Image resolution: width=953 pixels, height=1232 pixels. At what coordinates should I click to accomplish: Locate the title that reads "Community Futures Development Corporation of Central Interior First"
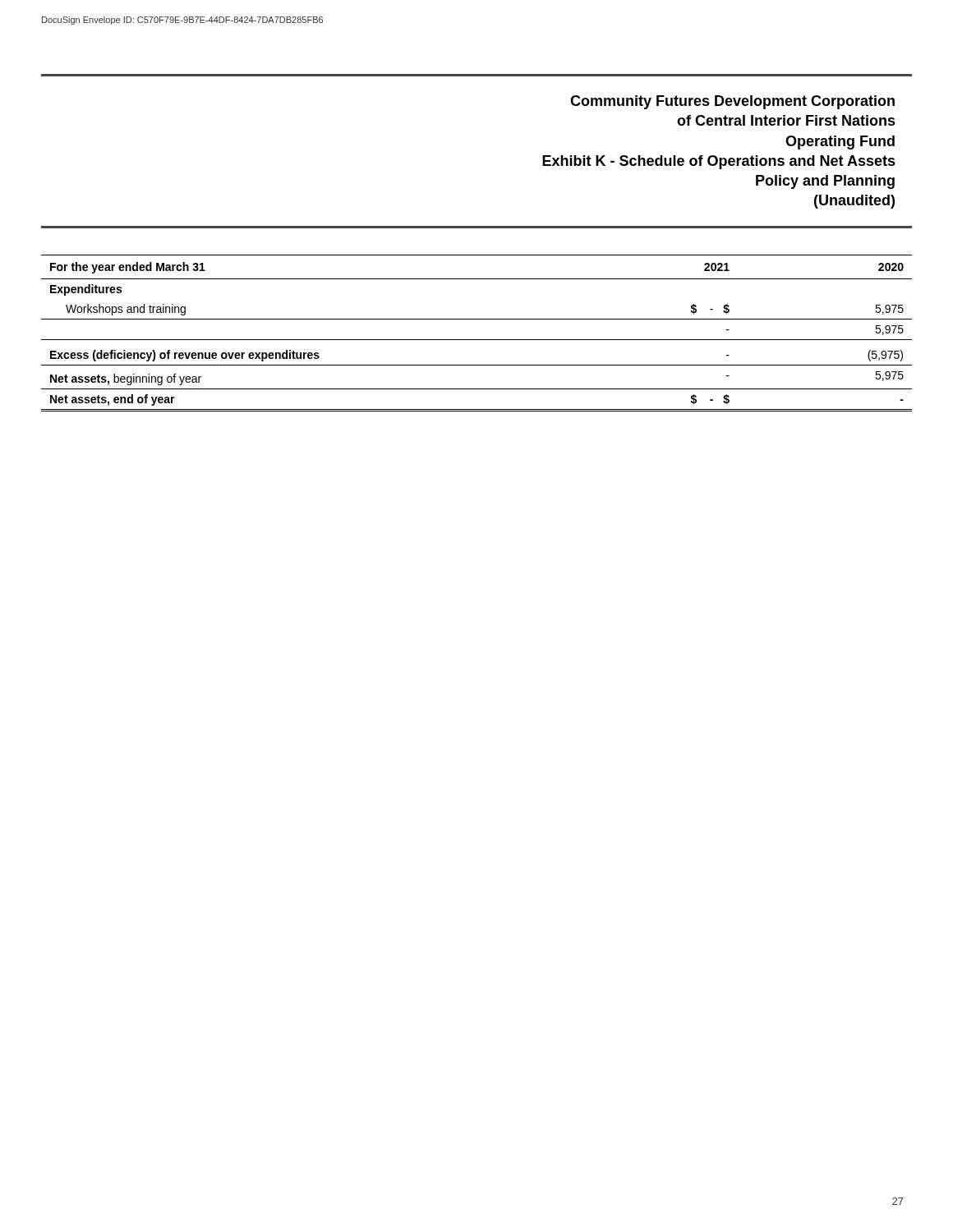pos(732,102)
